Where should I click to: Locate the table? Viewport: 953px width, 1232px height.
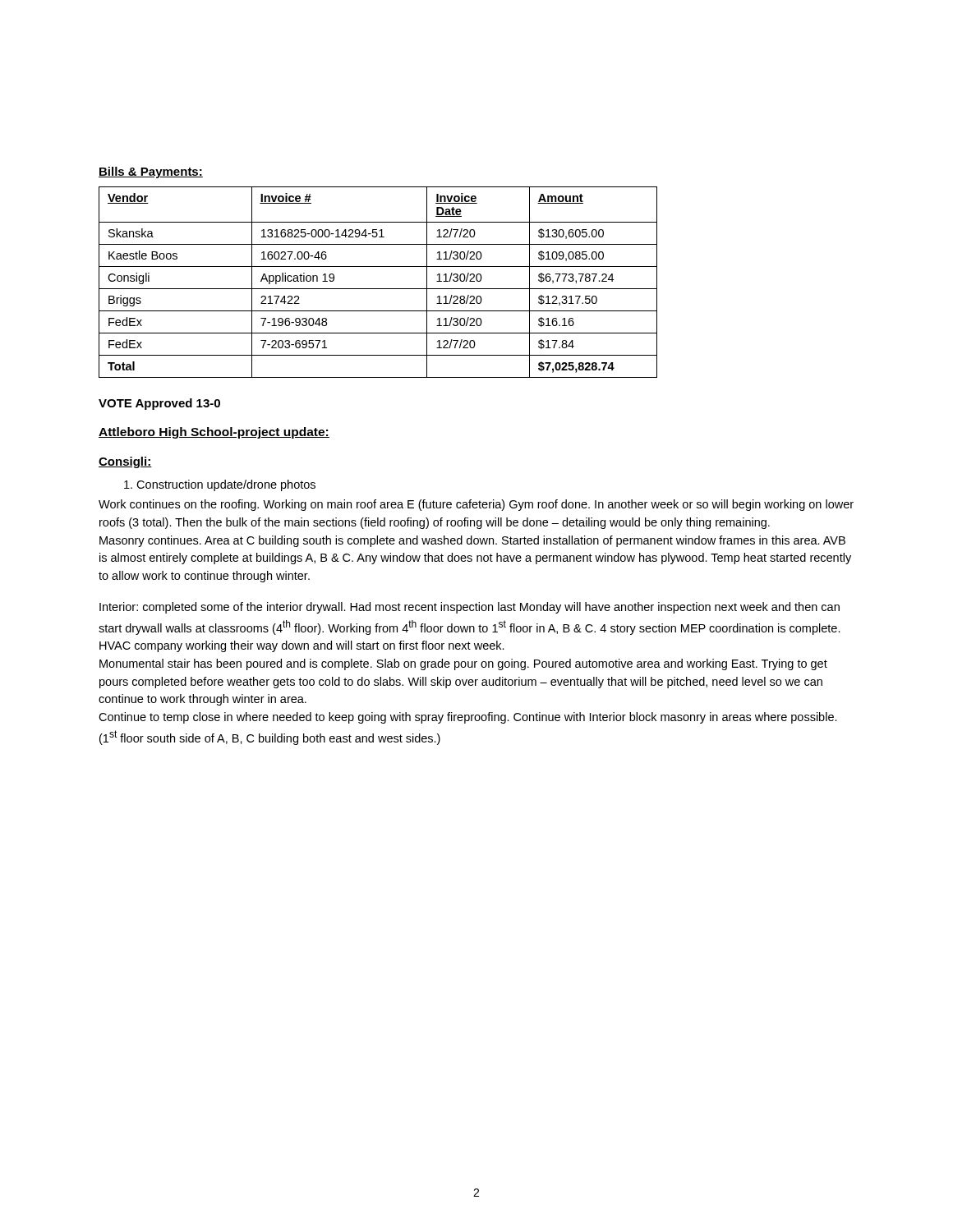(476, 282)
